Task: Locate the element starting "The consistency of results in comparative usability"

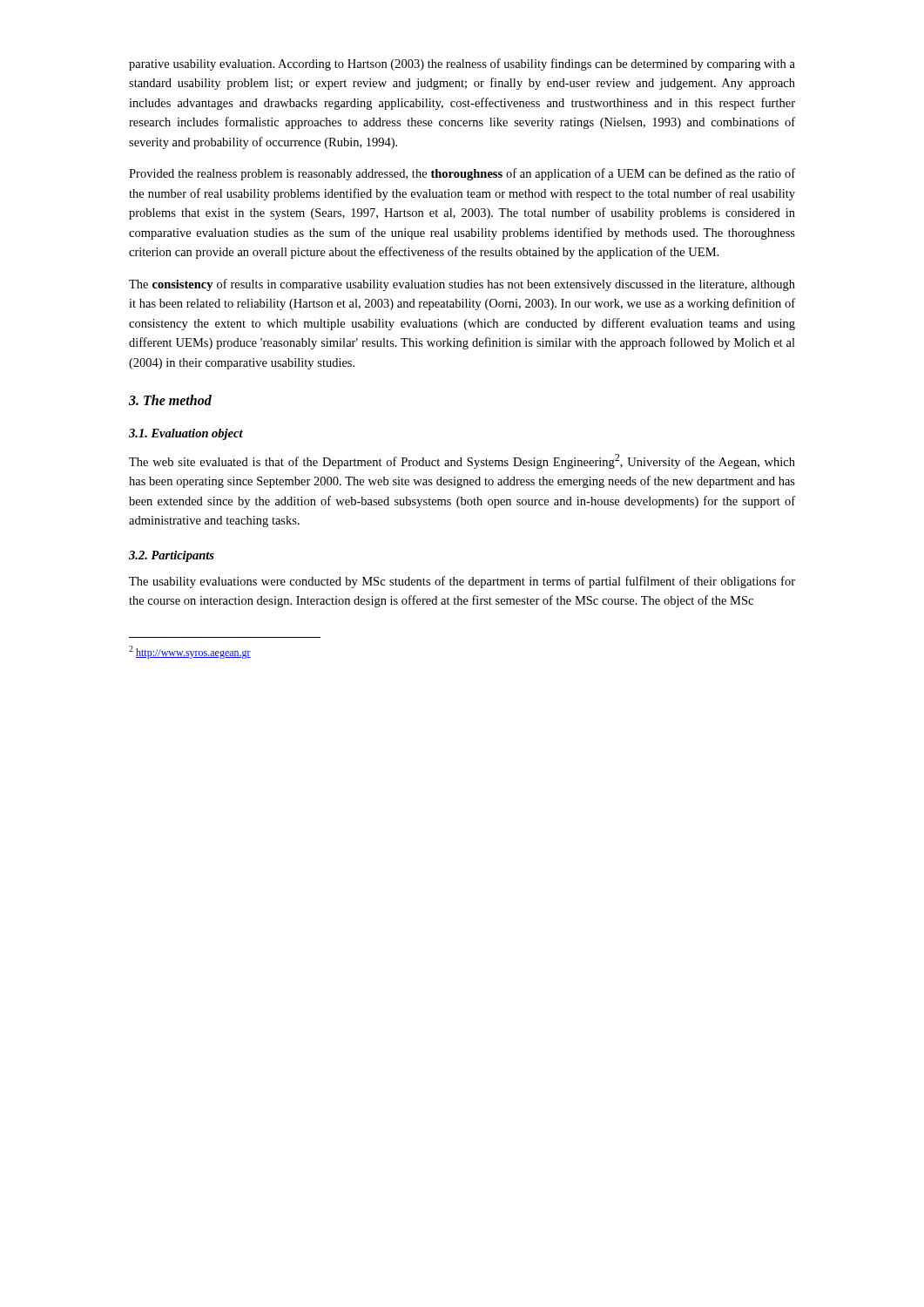Action: 462,323
